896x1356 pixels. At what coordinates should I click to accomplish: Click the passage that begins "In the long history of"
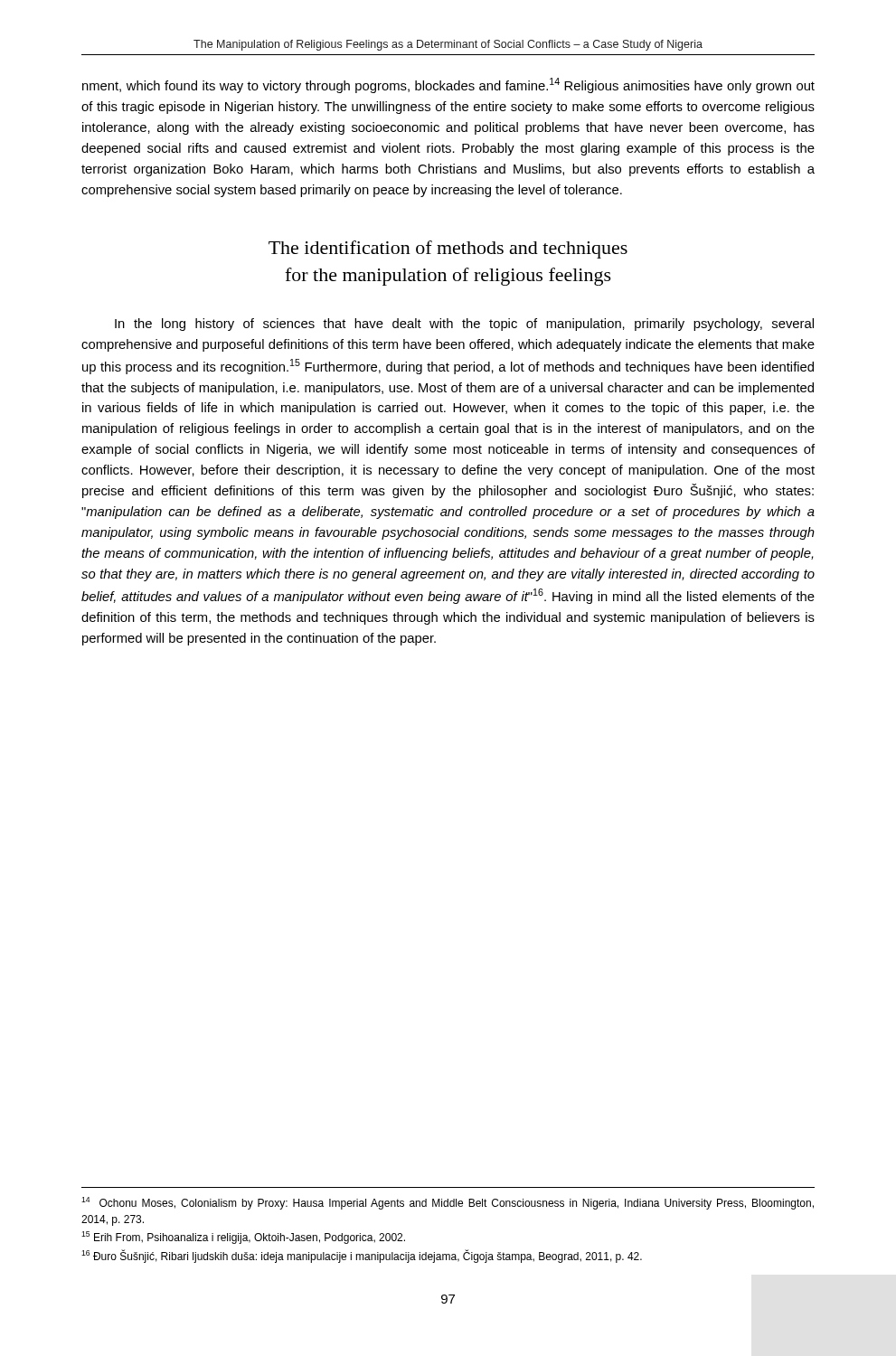pyautogui.click(x=448, y=481)
